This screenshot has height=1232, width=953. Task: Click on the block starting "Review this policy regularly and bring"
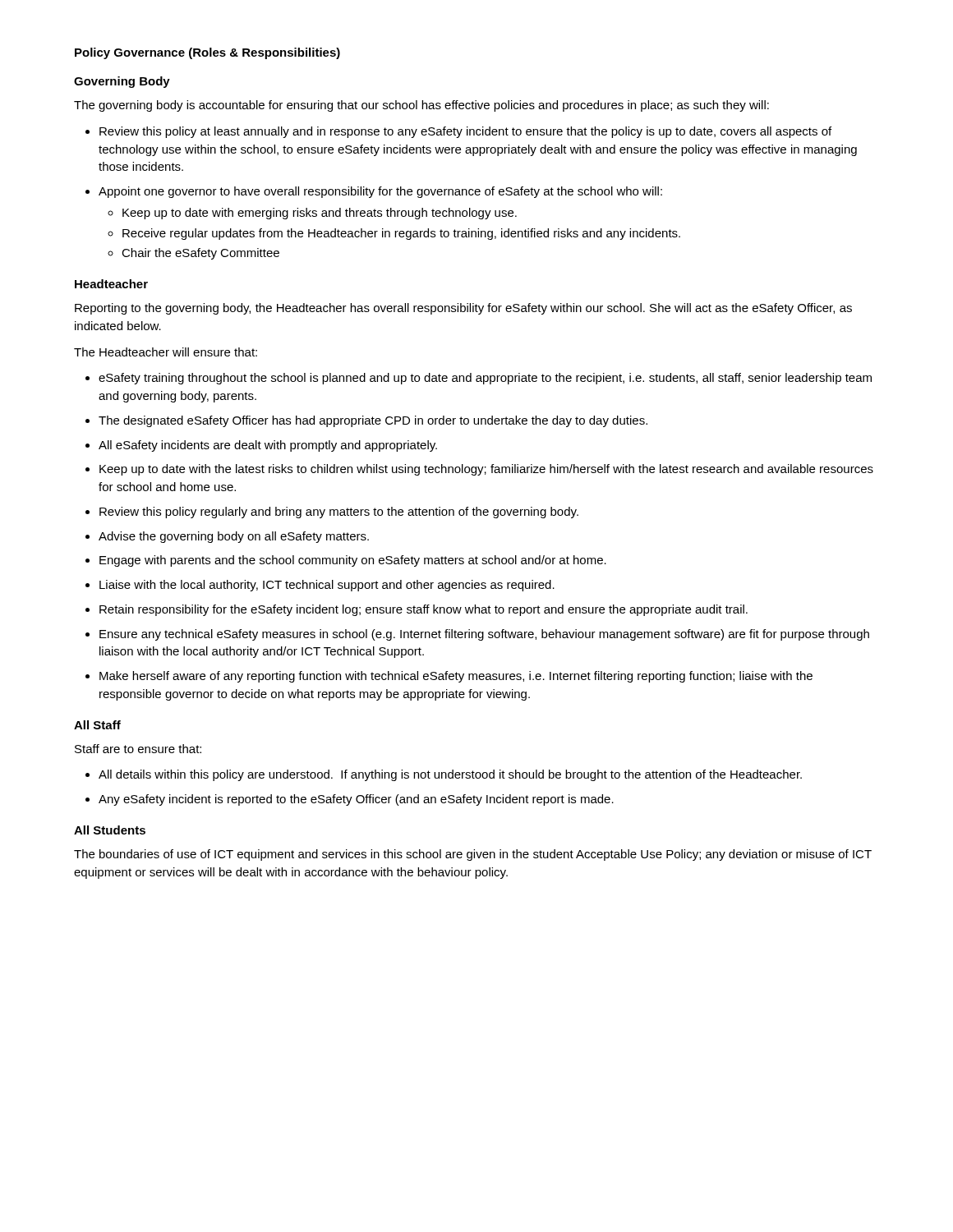(339, 511)
